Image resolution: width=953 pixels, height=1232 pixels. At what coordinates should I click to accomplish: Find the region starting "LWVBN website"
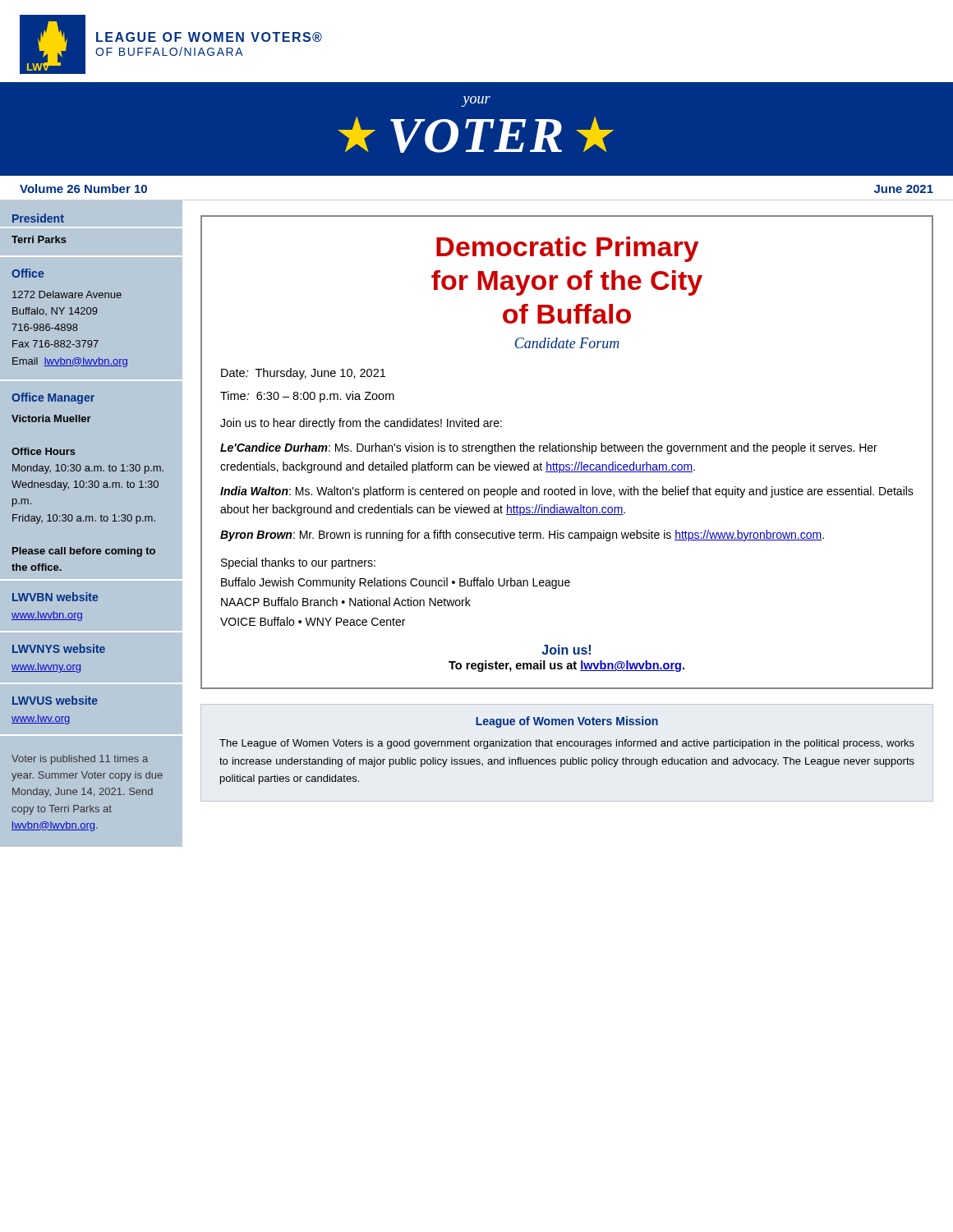click(55, 597)
